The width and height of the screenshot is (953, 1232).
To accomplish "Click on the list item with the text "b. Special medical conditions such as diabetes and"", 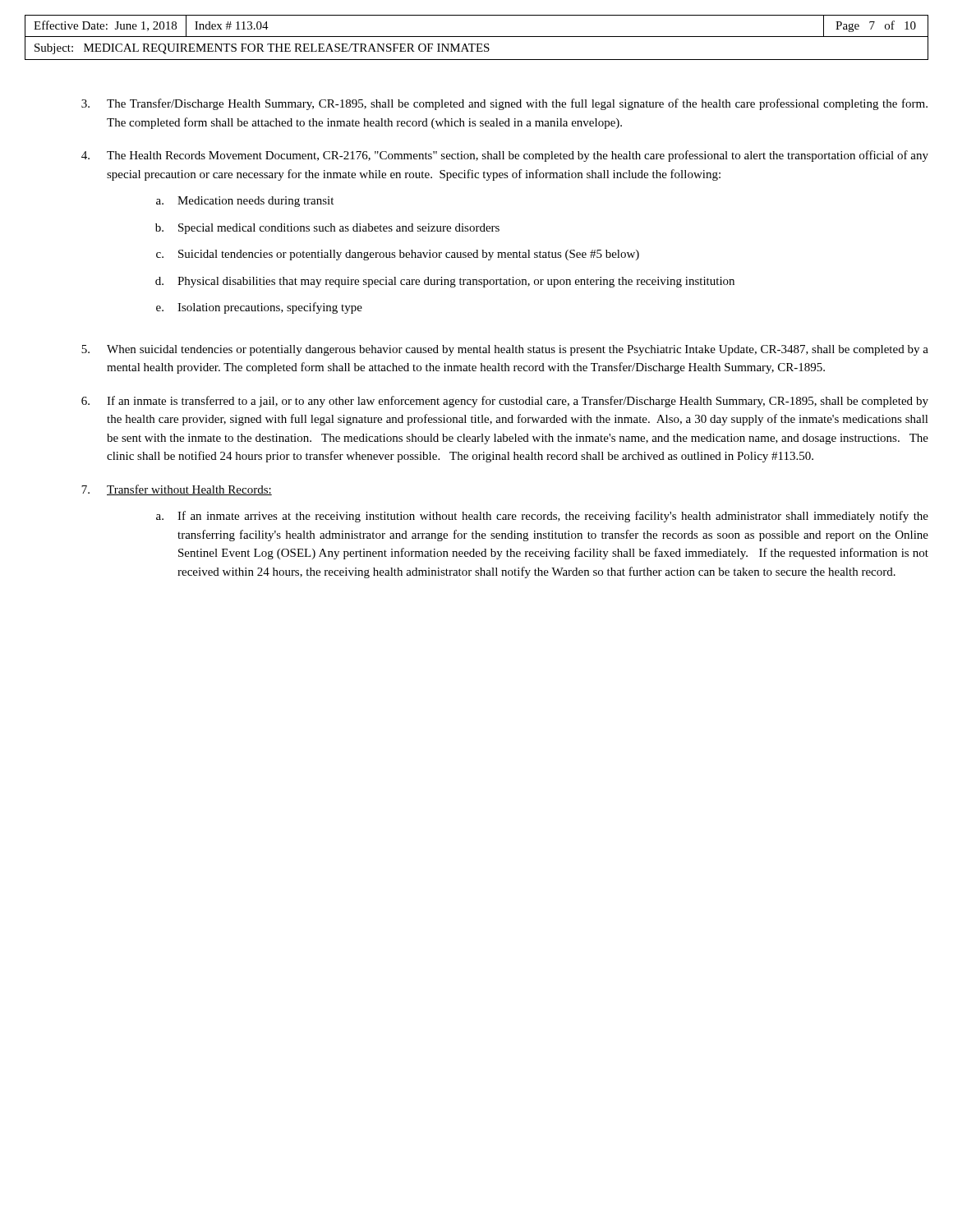I will [x=327, y=229].
